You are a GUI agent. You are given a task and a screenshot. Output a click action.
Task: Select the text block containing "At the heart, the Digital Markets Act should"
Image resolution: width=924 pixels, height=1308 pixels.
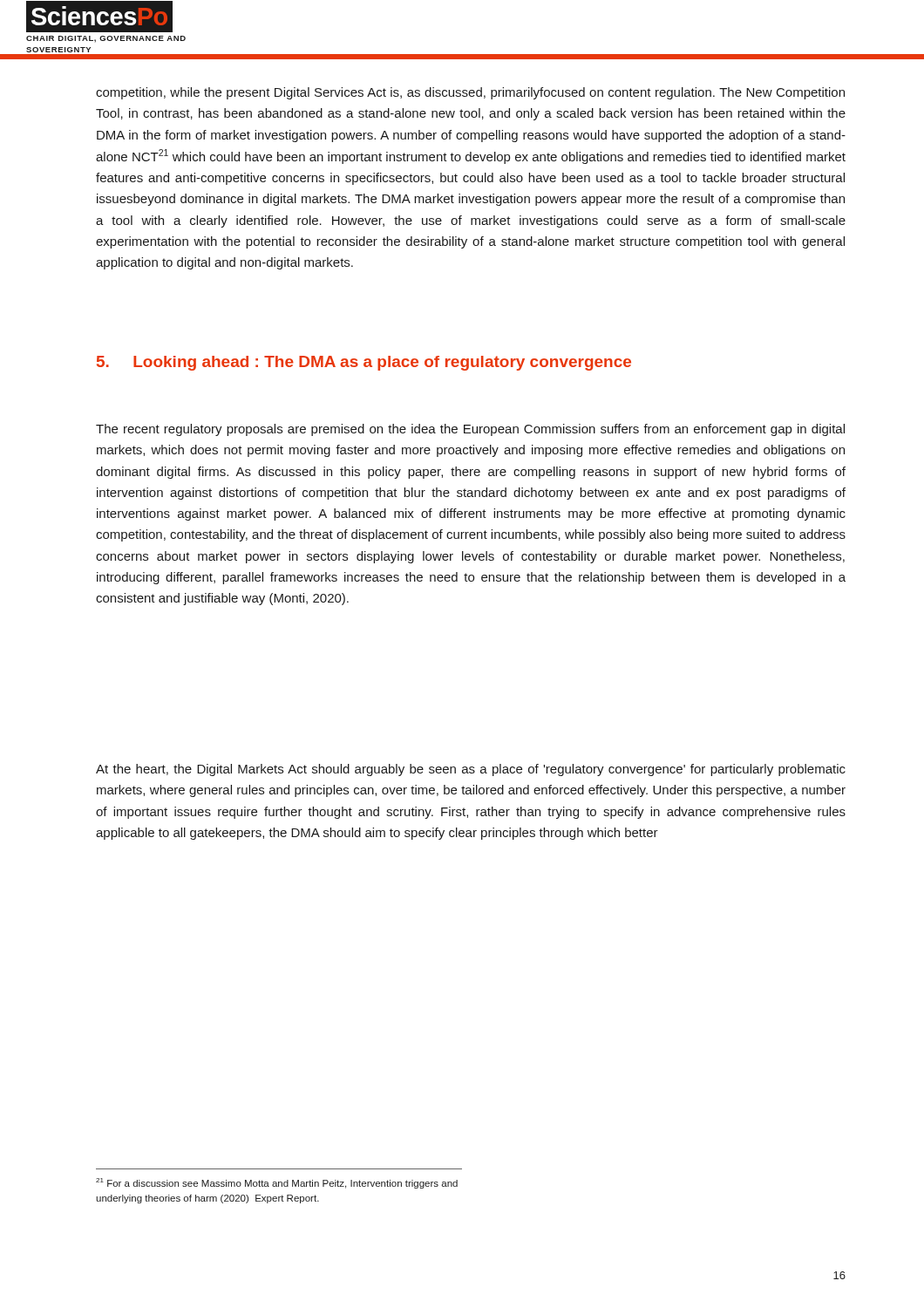471,800
